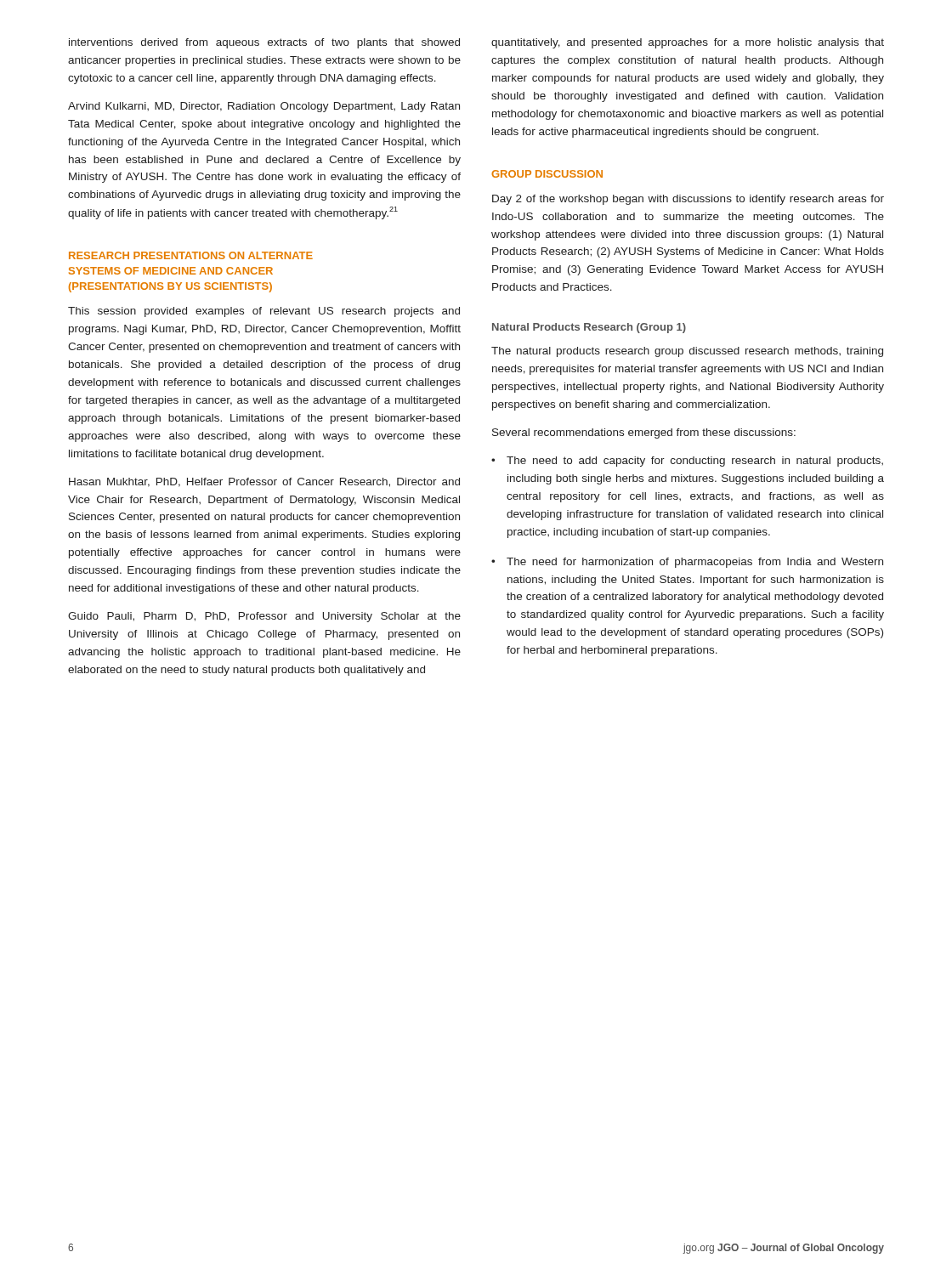The height and width of the screenshot is (1275, 952).
Task: Click the passage that begins "The need for harmonization of pharmacopeias from"
Action: click(x=688, y=606)
